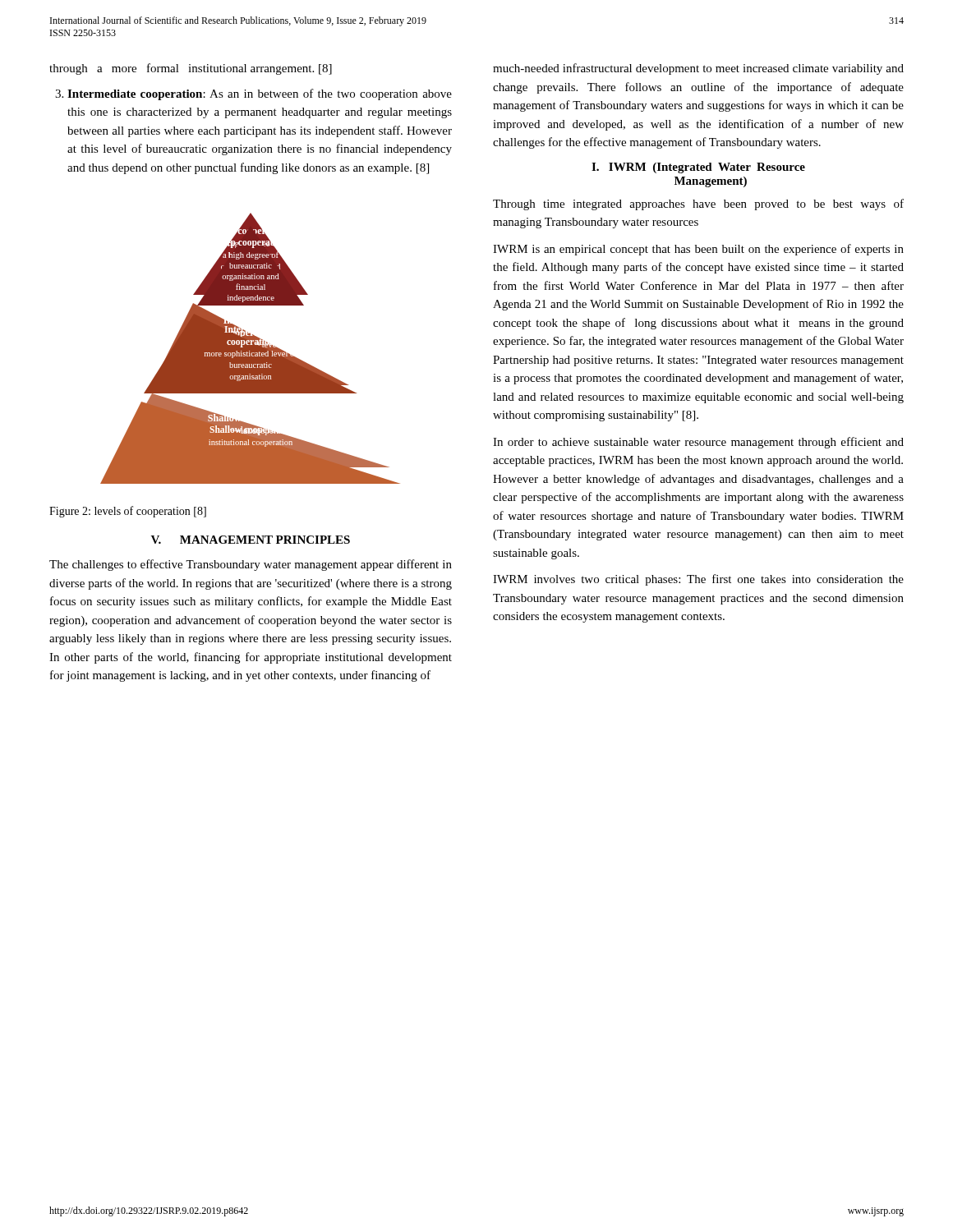Find the infographic
This screenshot has height=1232, width=953.
coord(251,355)
